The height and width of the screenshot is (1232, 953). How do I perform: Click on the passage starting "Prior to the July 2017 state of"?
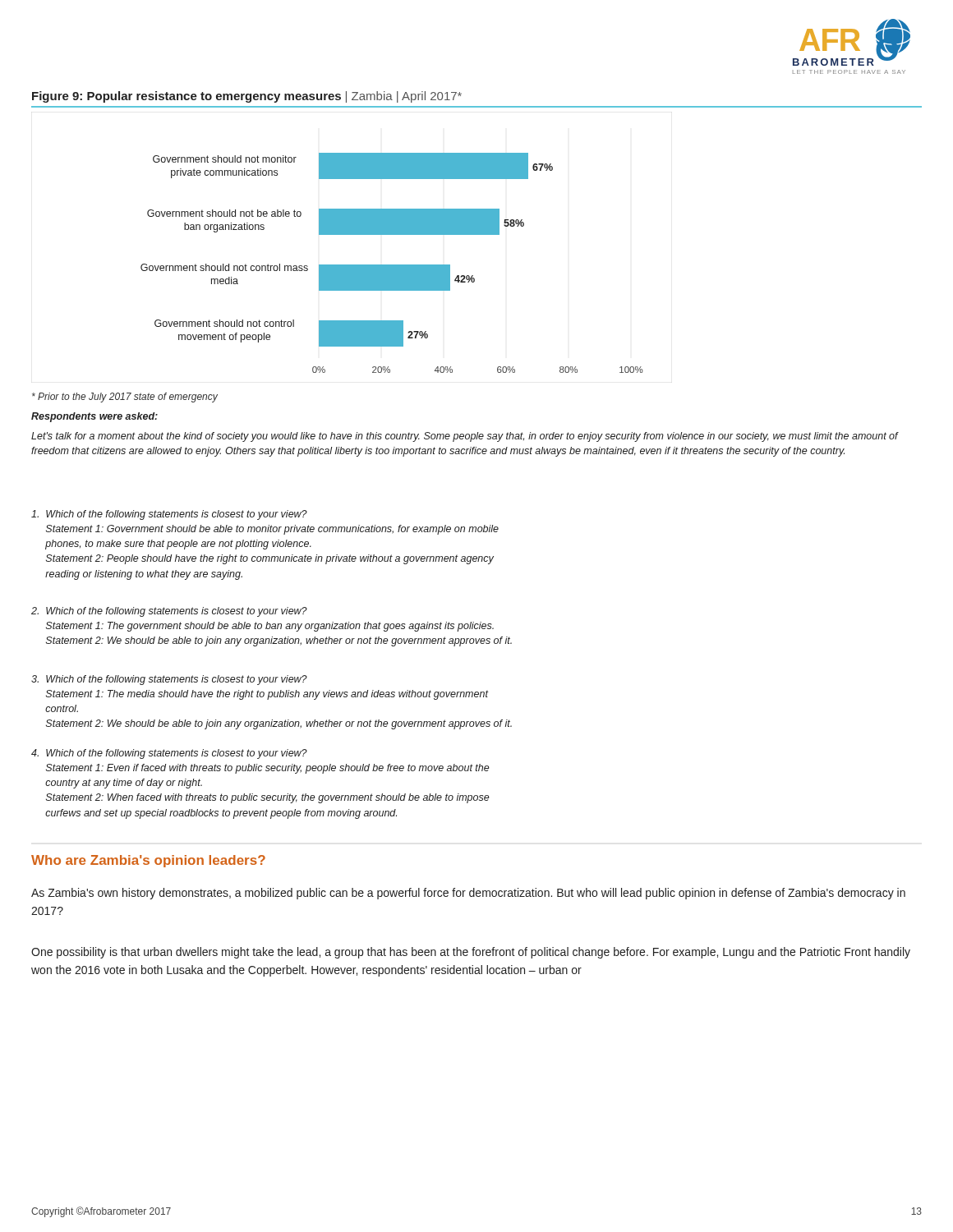coord(124,397)
